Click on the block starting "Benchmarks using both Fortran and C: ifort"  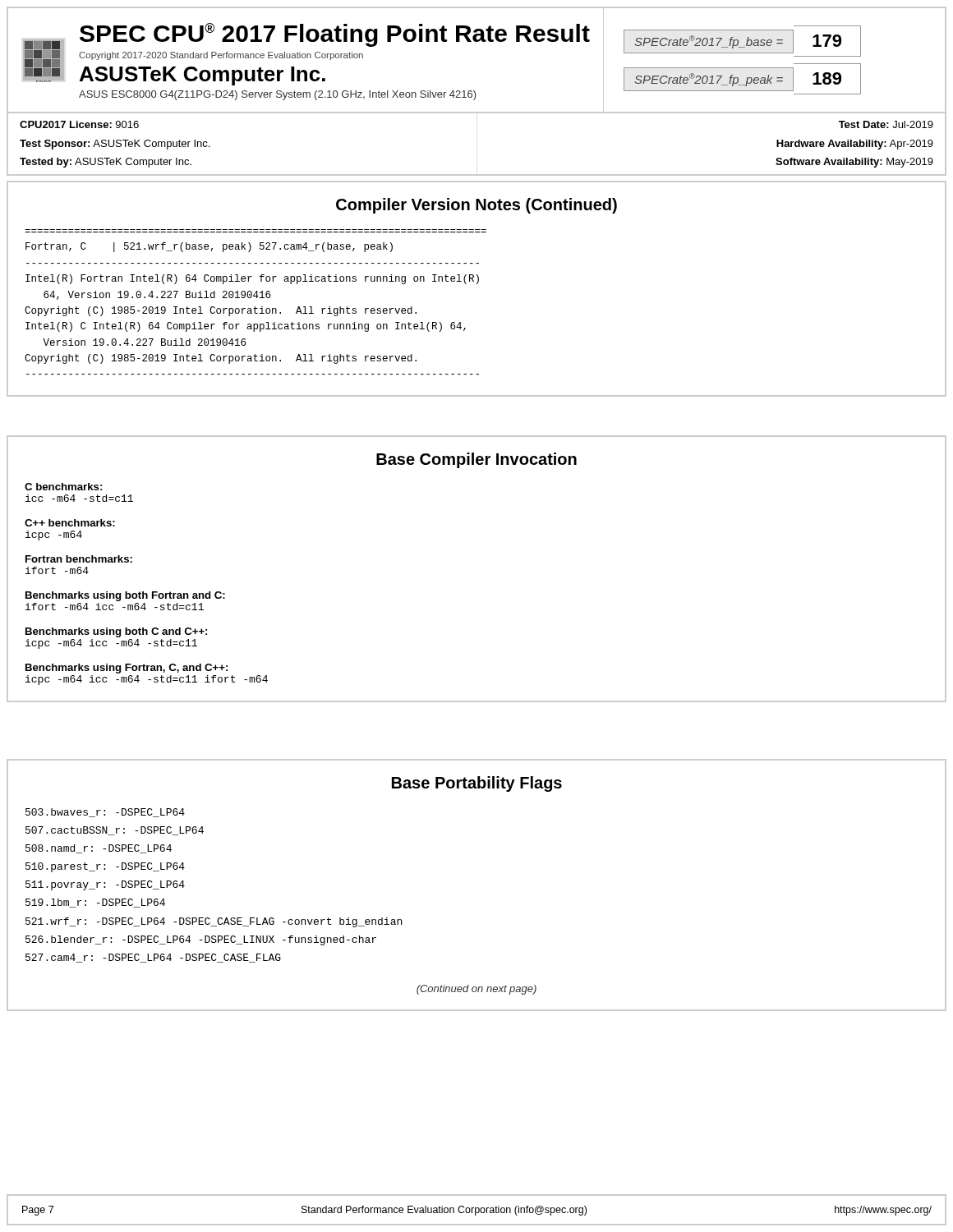[125, 596]
